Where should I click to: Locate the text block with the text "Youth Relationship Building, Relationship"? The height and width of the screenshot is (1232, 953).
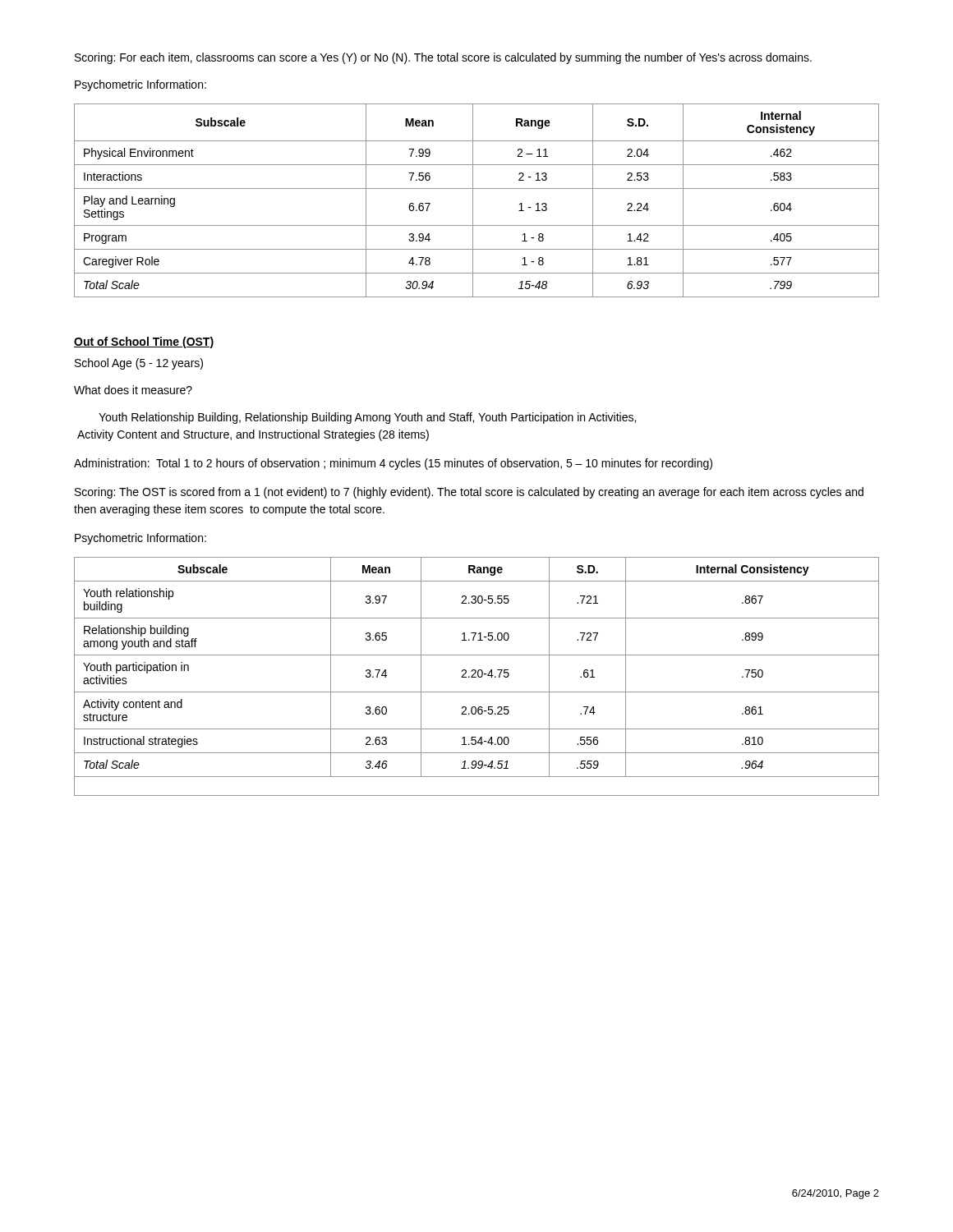pos(478,426)
